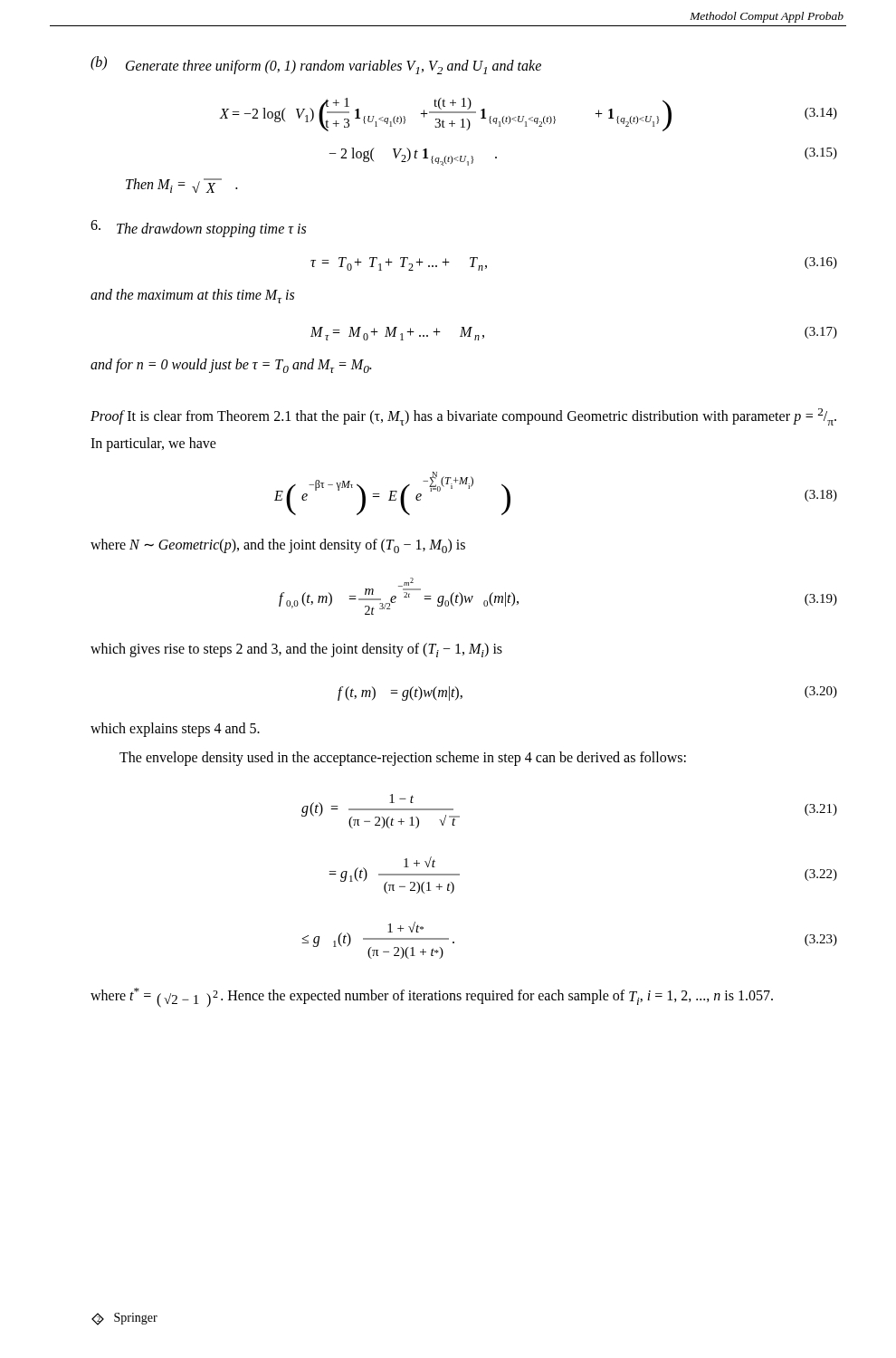The height and width of the screenshot is (1358, 896).
Task: Point to the region starting "E ( e"
Action: (404, 493)
